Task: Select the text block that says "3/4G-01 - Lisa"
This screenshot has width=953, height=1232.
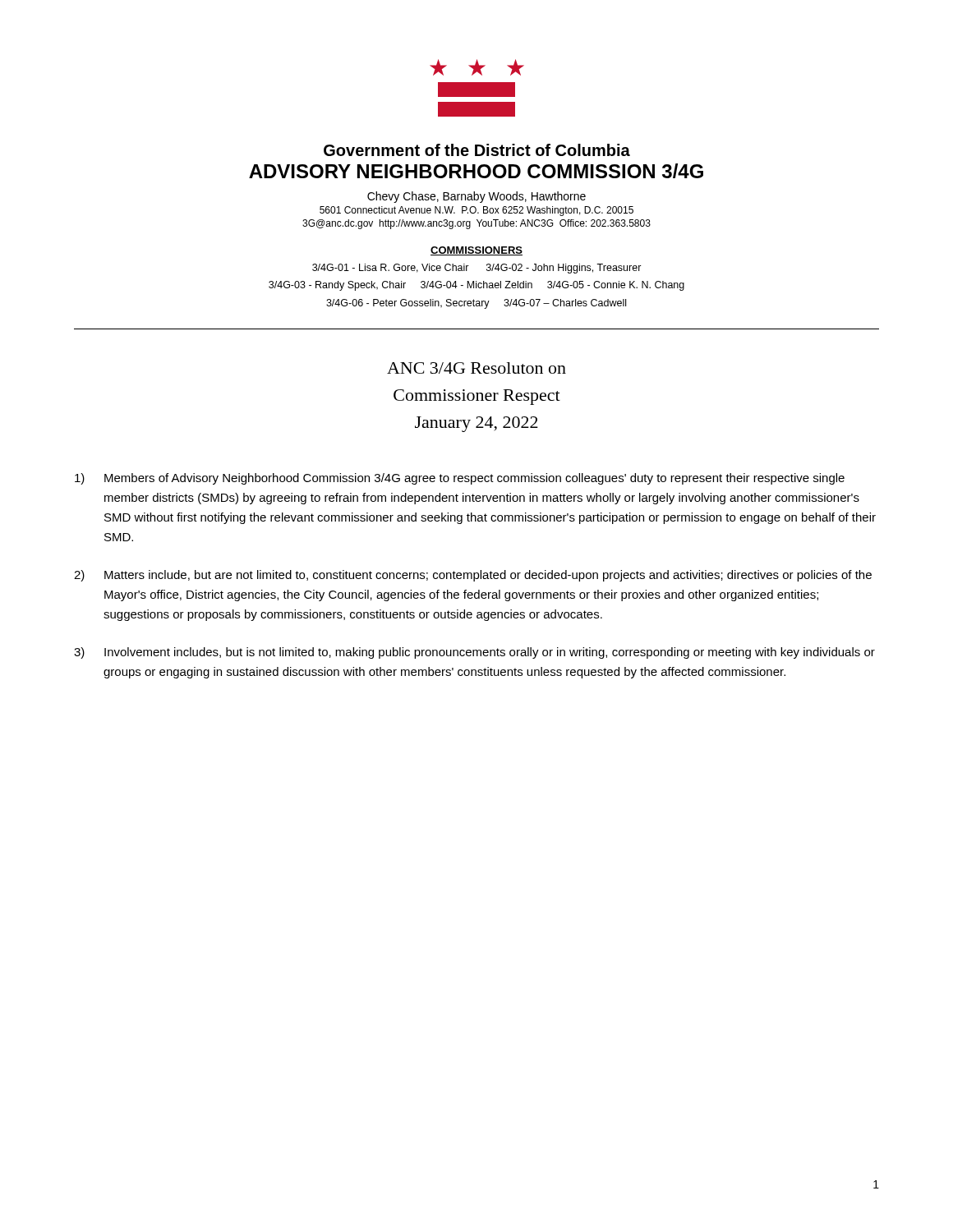Action: 476,285
